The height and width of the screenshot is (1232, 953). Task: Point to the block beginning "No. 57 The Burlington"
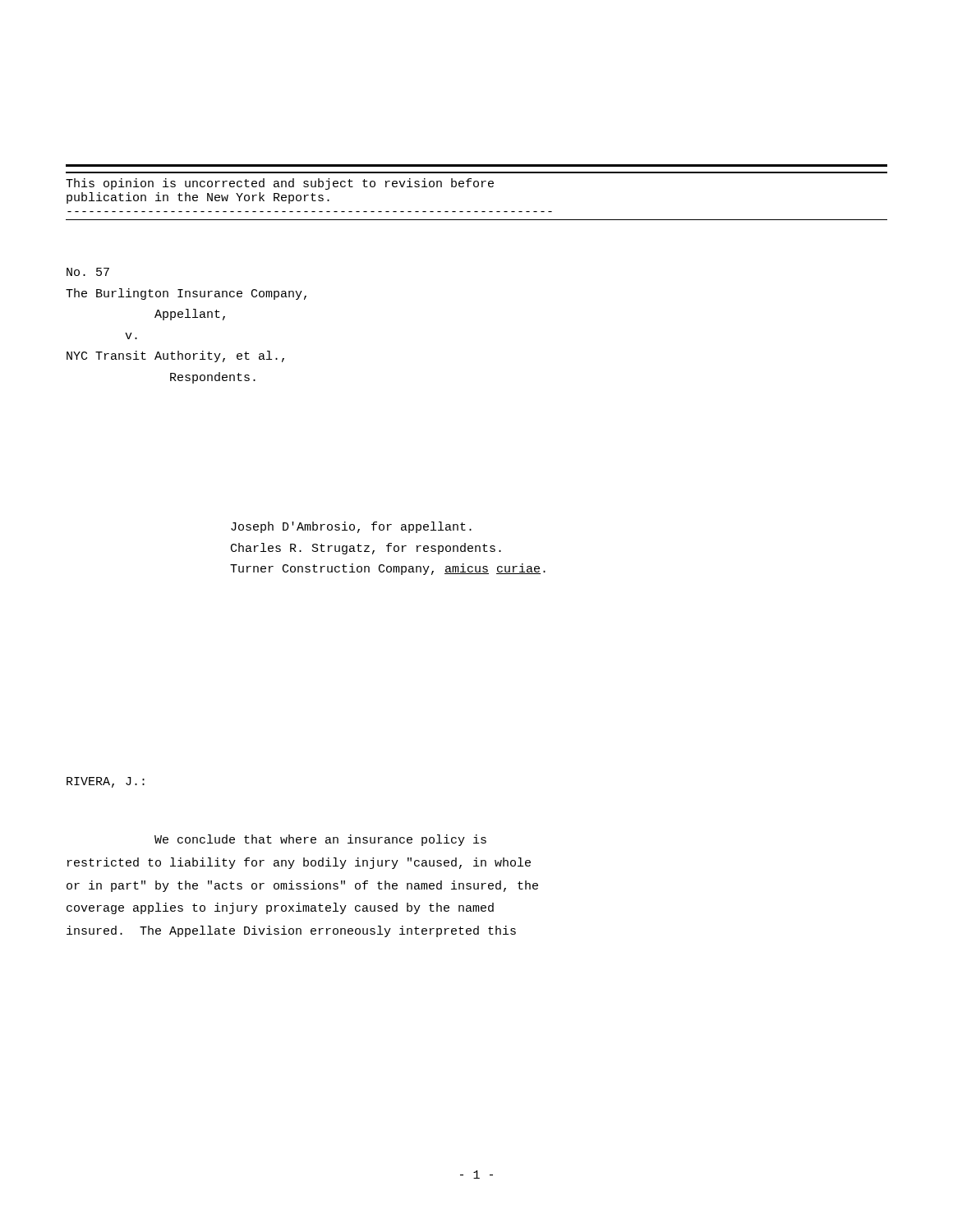coord(188,325)
